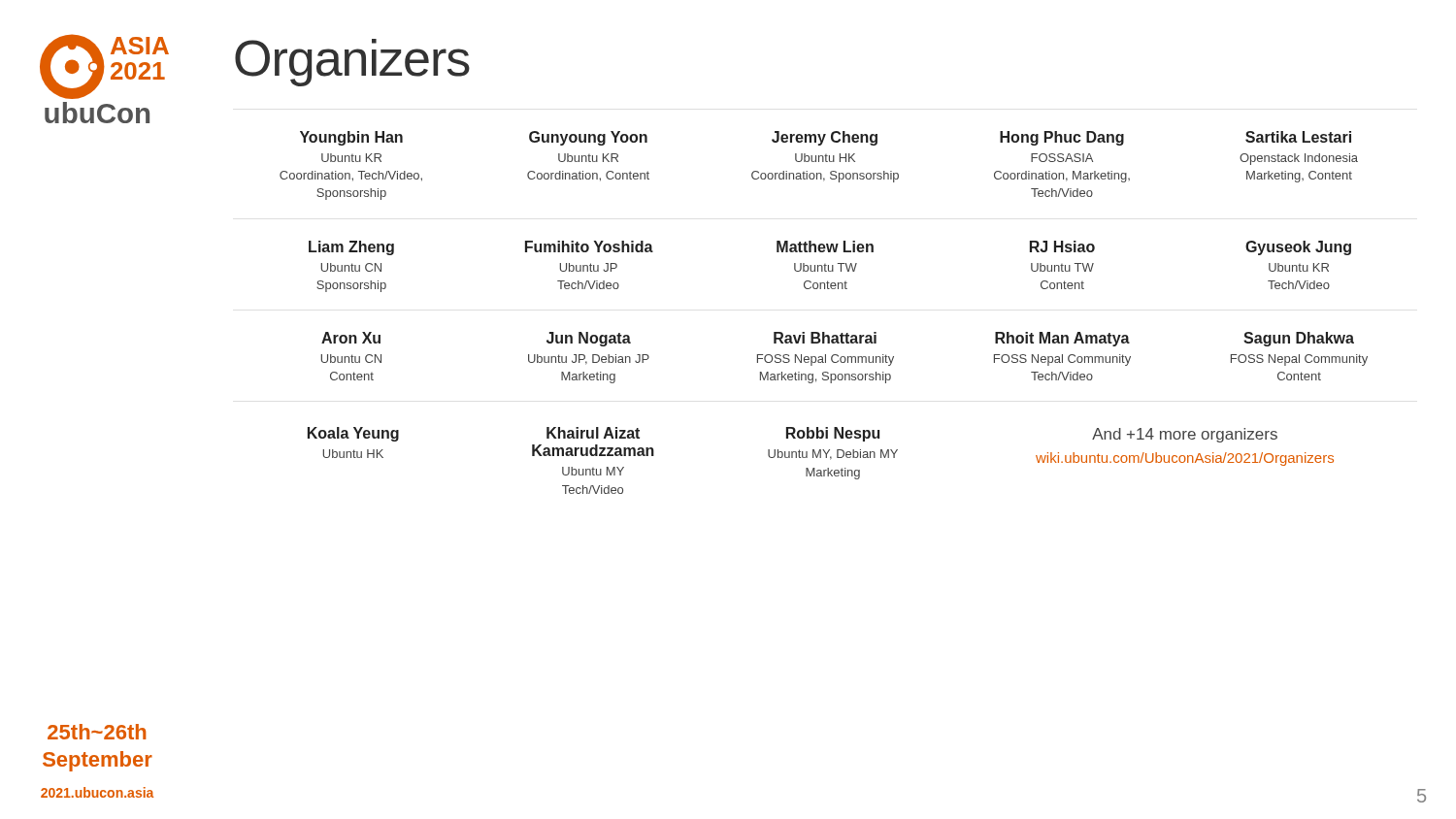1456x819 pixels.
Task: Find the logo
Action: 97,91
